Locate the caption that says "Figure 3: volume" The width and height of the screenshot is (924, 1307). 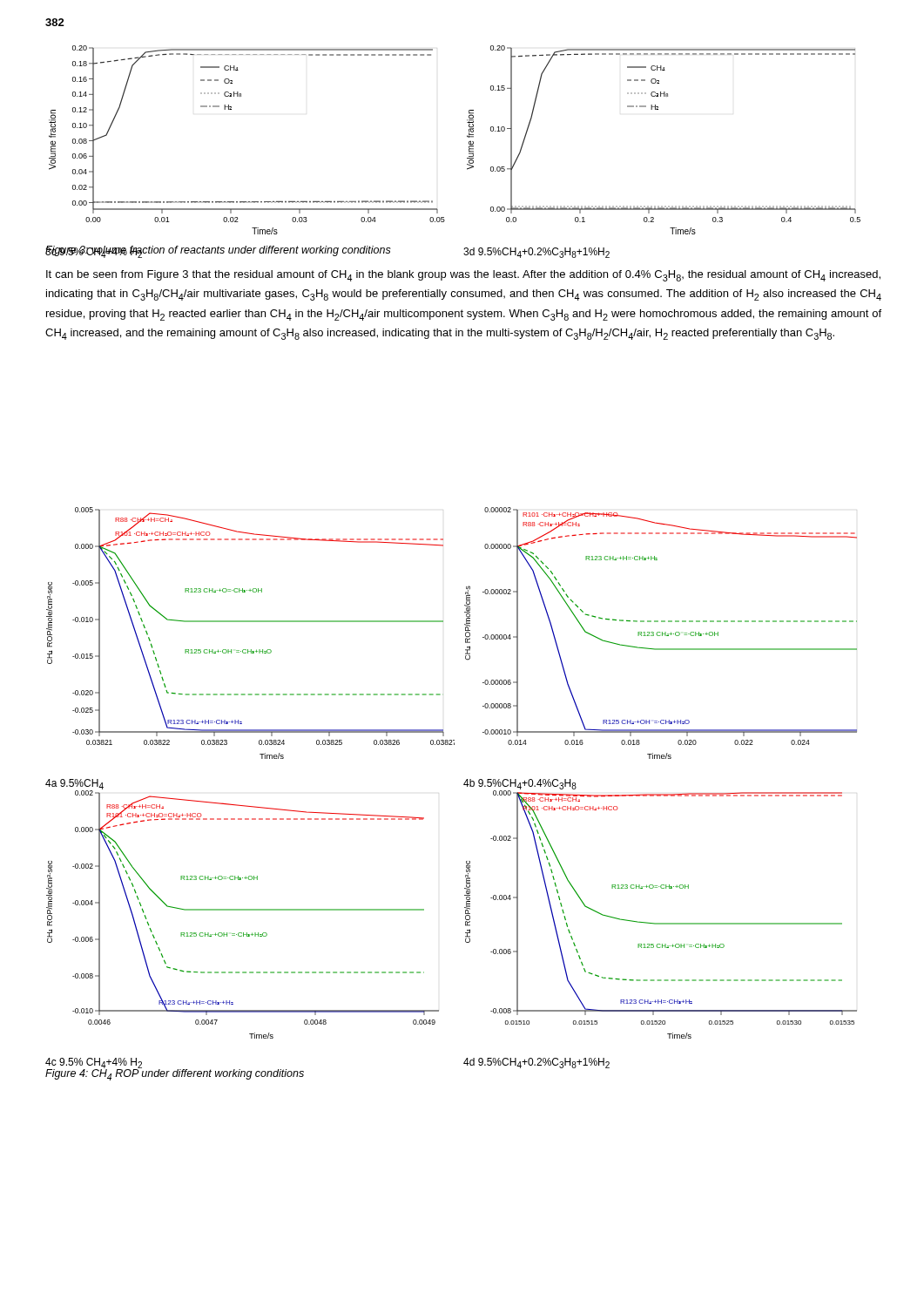[x=218, y=250]
